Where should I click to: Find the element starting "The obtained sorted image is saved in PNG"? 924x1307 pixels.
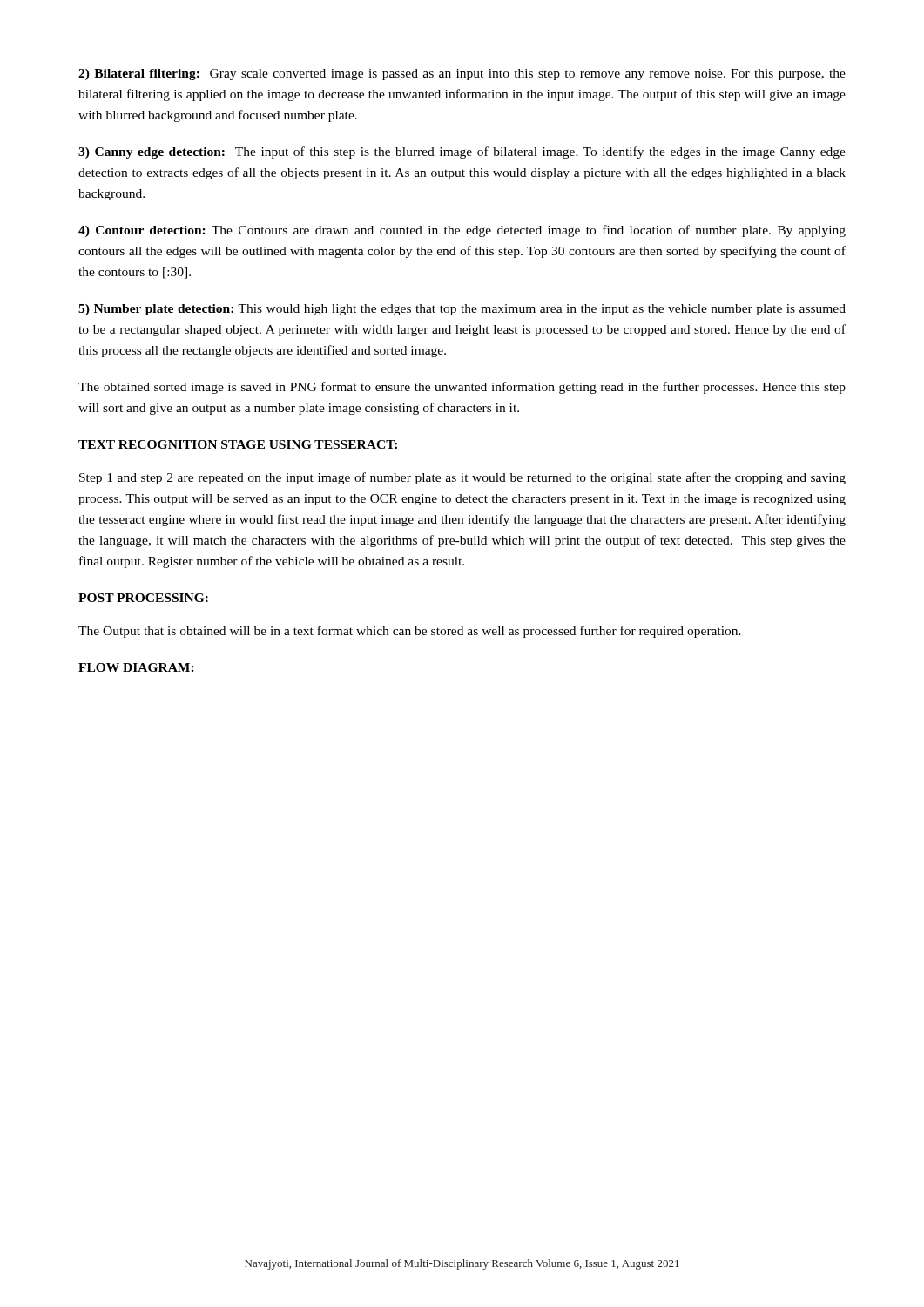pyautogui.click(x=462, y=397)
